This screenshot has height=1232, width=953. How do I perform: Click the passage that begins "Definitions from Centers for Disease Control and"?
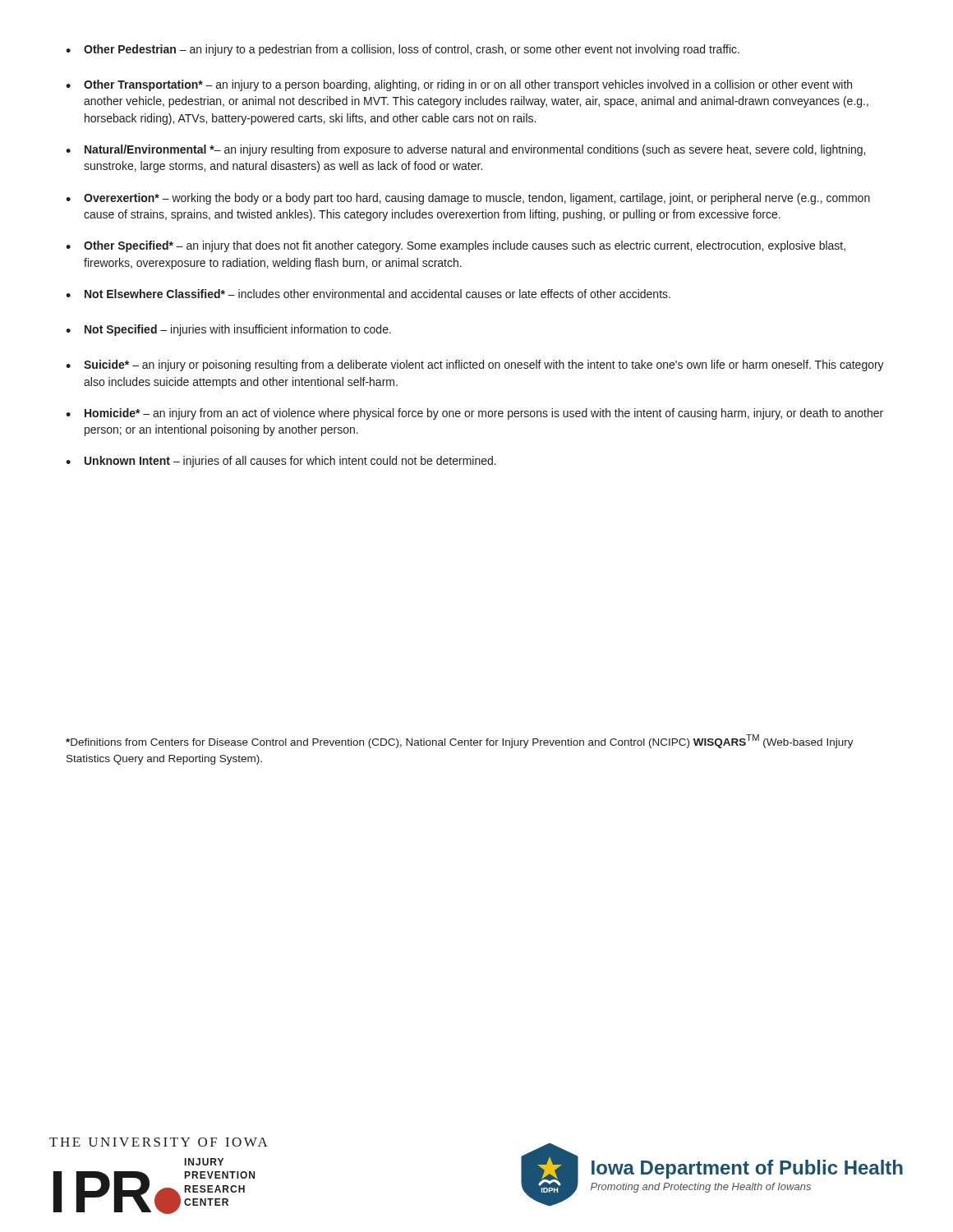459,749
